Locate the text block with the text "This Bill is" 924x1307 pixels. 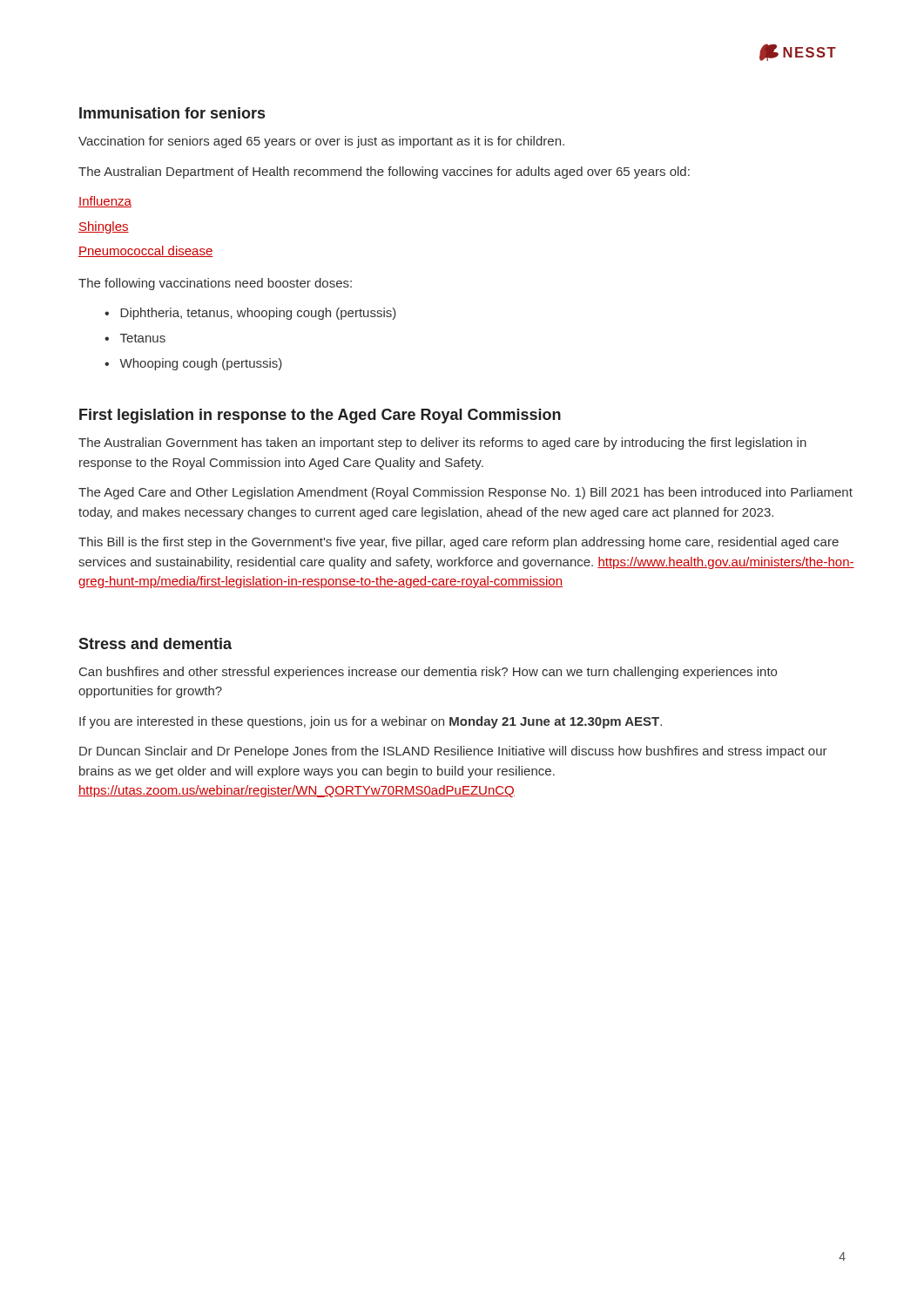pos(466,561)
